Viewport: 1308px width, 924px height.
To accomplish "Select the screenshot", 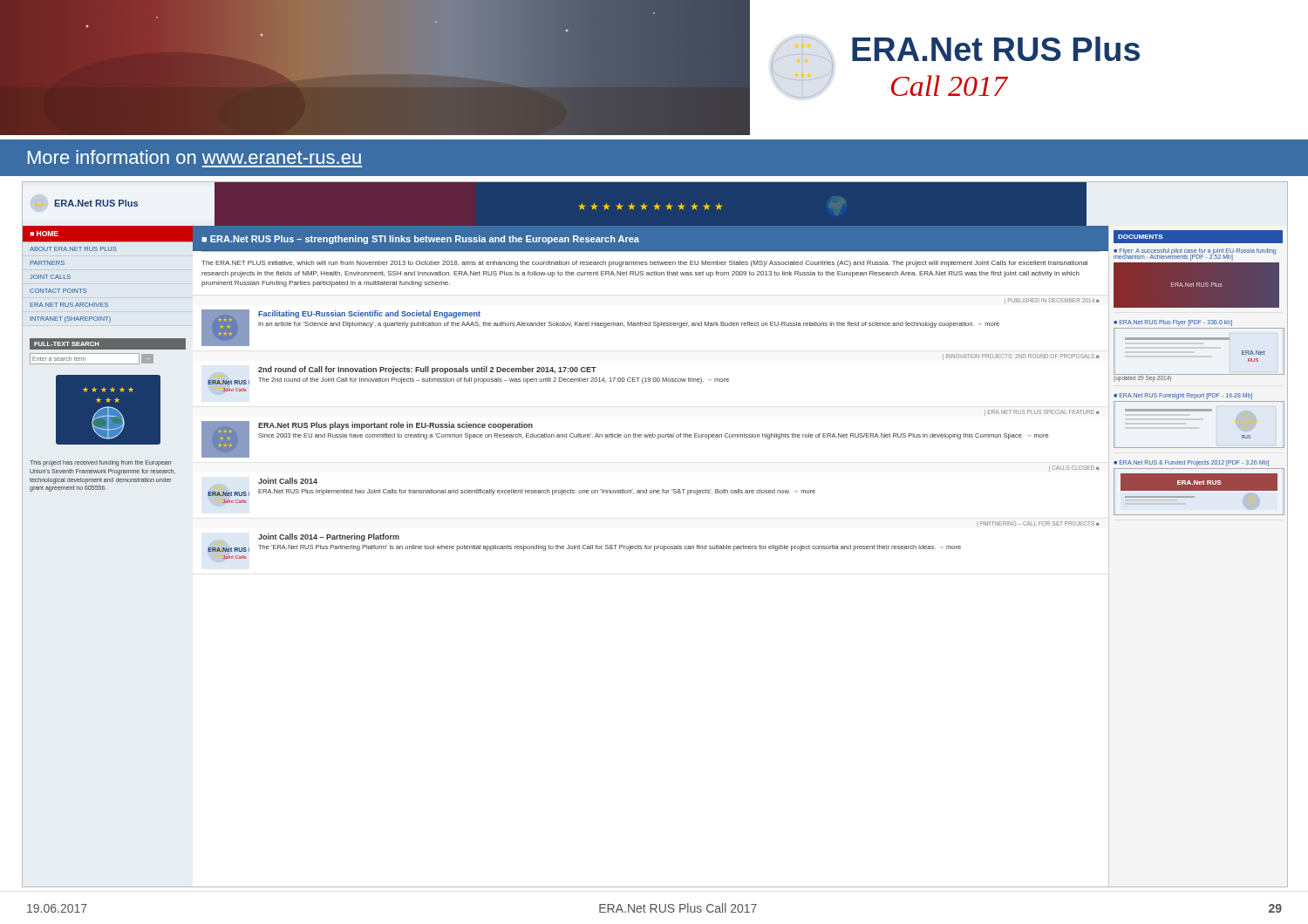I will click(x=655, y=534).
